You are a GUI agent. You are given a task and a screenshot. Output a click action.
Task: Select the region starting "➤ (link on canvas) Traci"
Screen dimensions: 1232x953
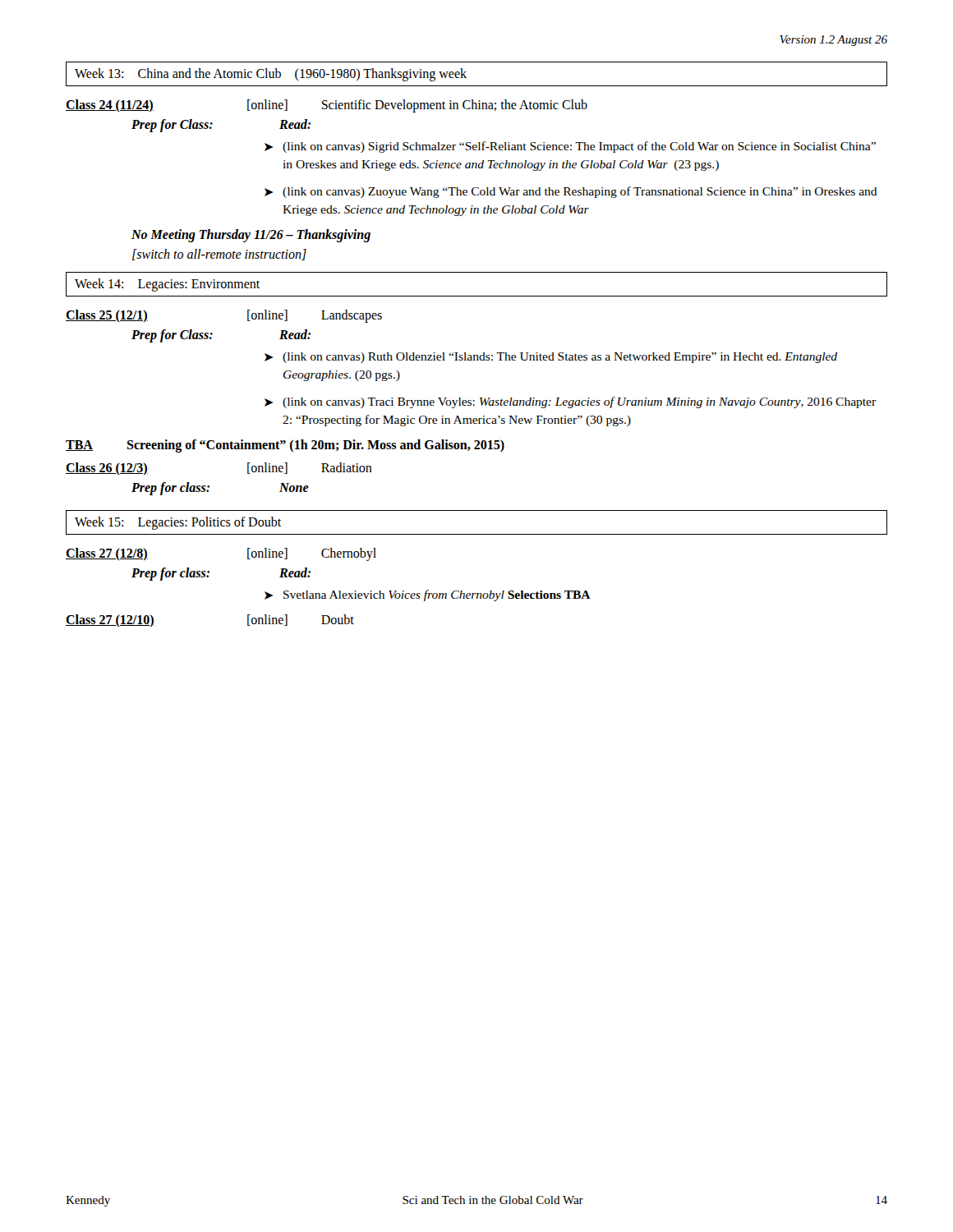[x=575, y=411]
